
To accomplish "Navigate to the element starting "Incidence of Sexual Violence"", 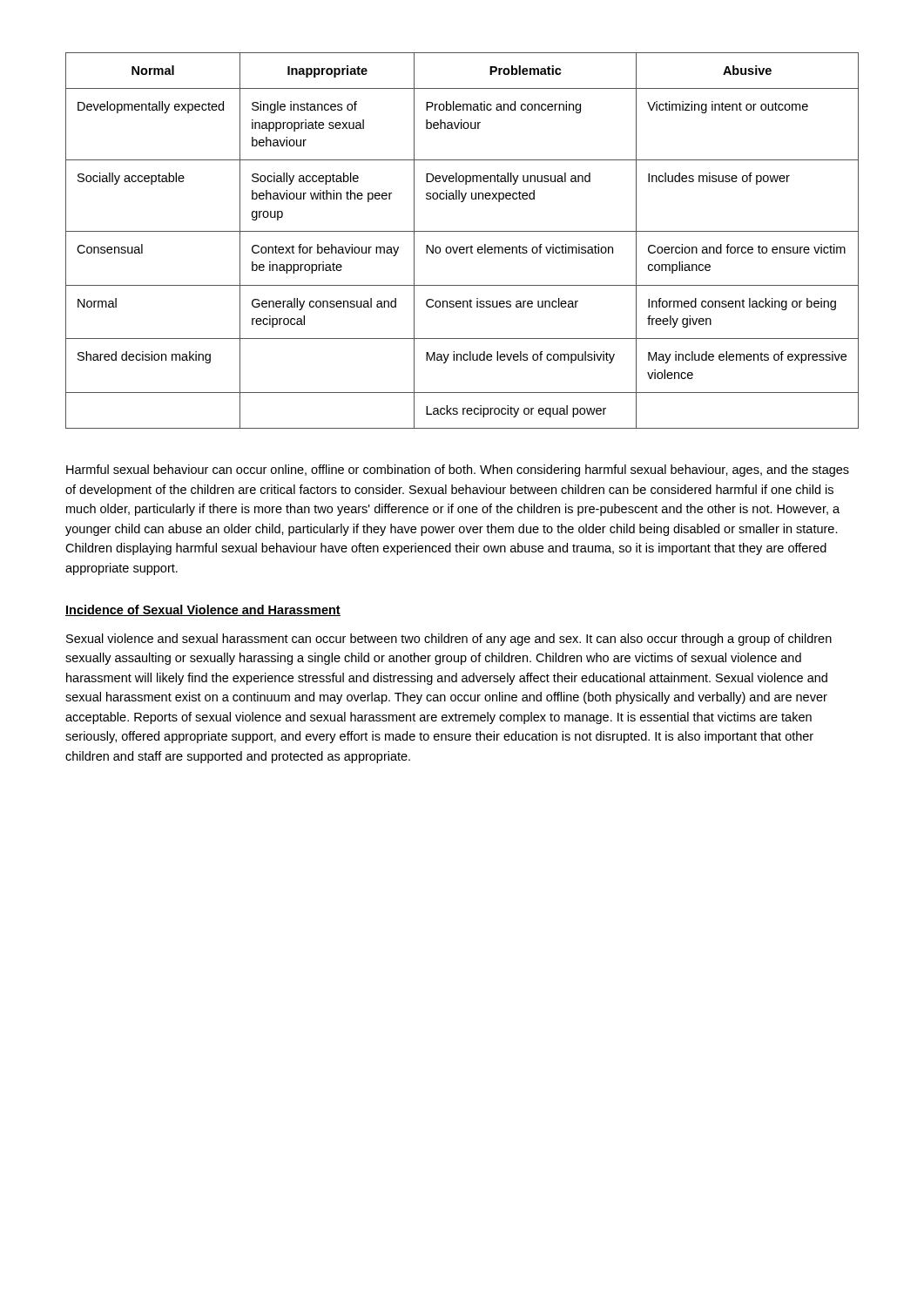I will (x=203, y=610).
